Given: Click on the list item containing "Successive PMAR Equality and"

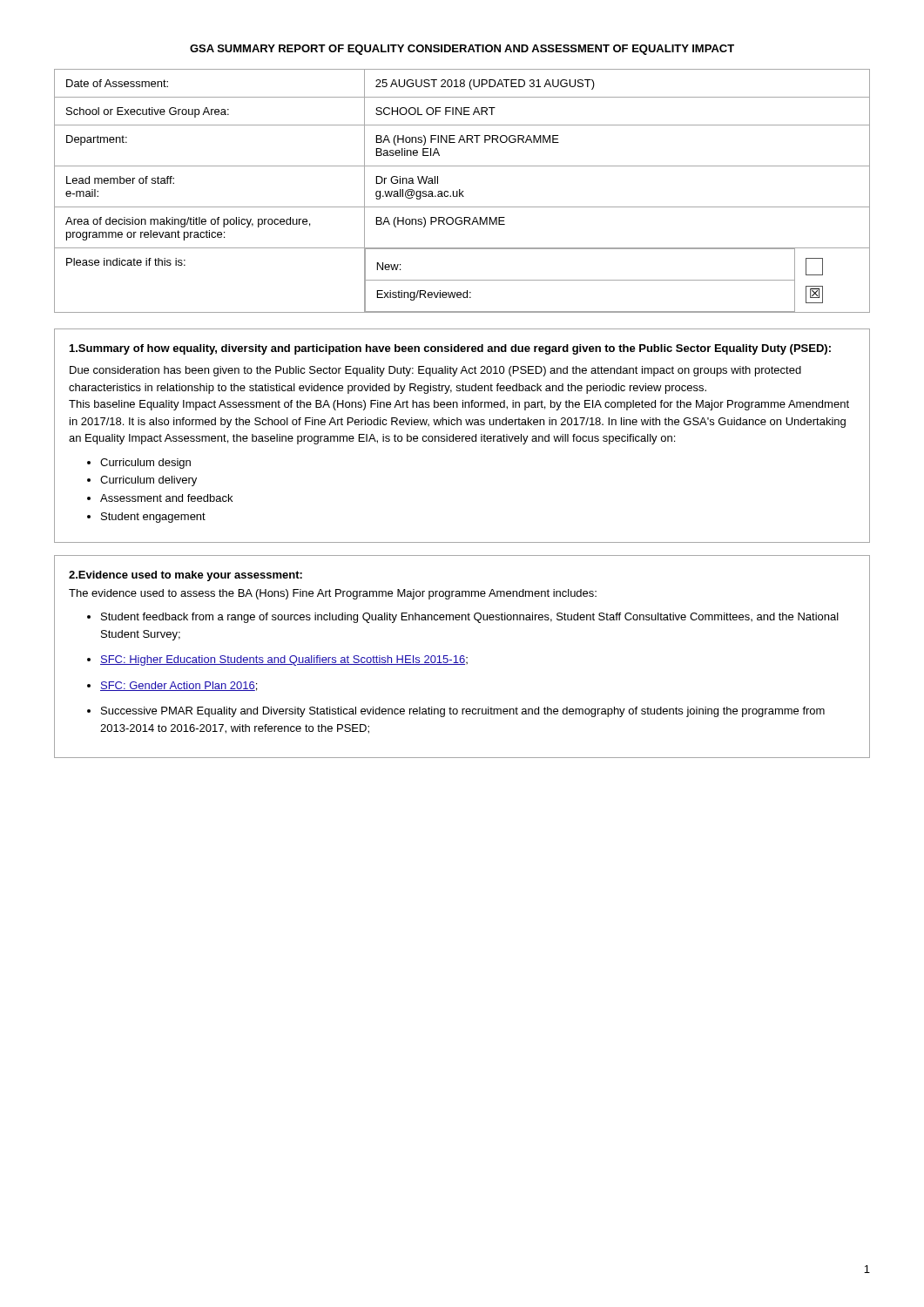Looking at the screenshot, I should coord(463,719).
